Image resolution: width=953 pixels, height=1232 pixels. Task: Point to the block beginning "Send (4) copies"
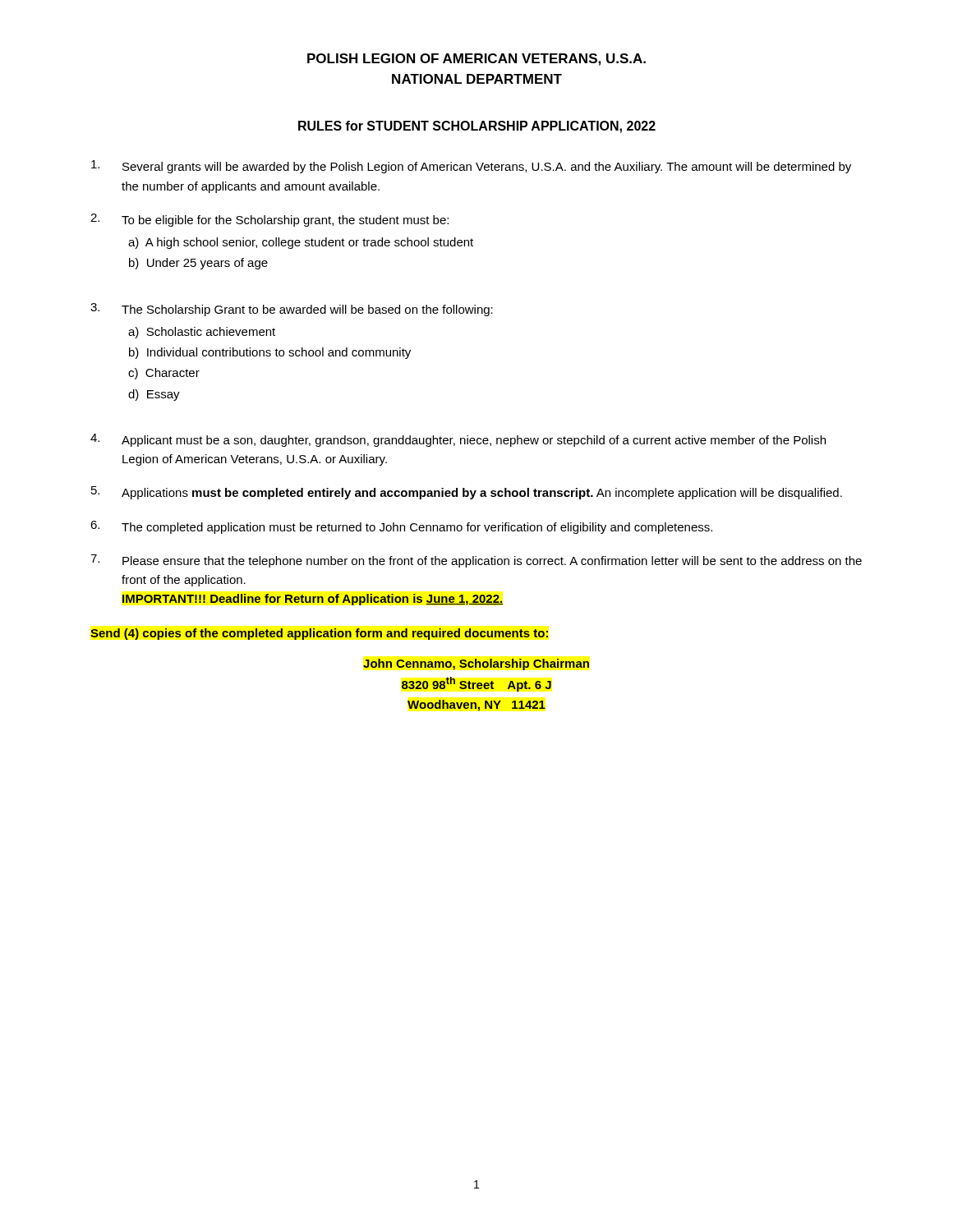coord(320,632)
